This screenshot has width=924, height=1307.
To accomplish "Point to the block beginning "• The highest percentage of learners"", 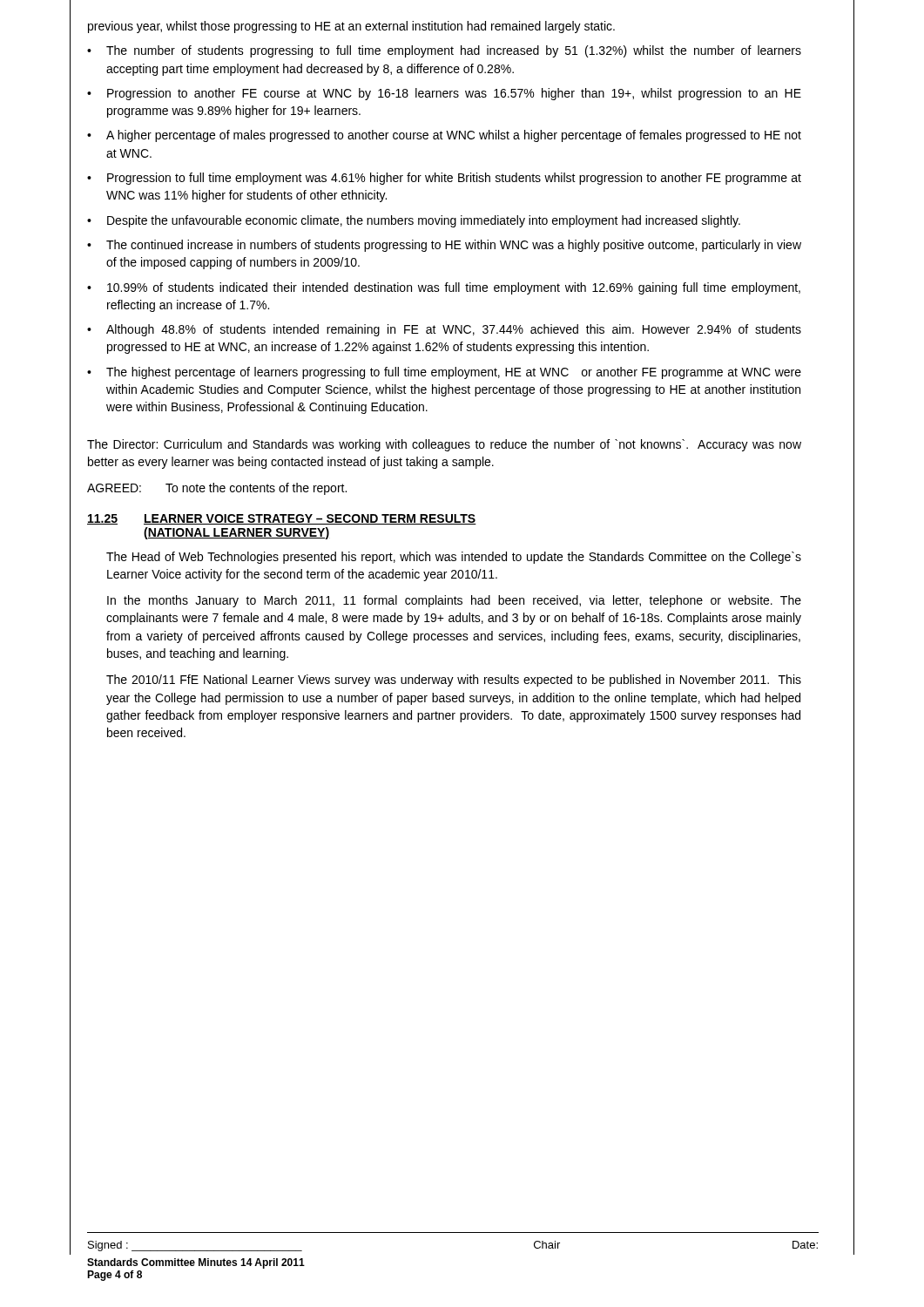I will pyautogui.click(x=444, y=390).
